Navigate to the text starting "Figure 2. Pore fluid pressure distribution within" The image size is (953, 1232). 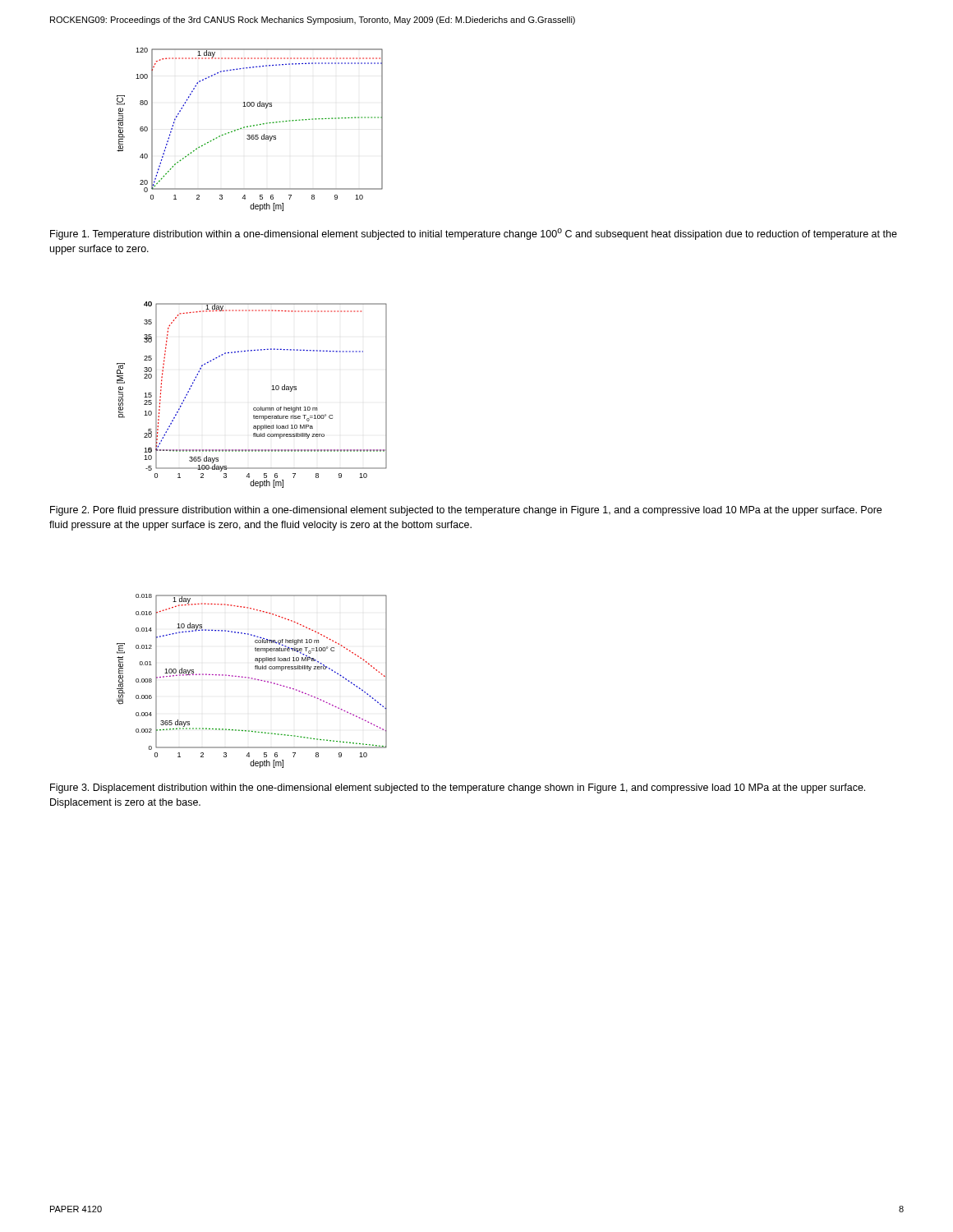466,518
